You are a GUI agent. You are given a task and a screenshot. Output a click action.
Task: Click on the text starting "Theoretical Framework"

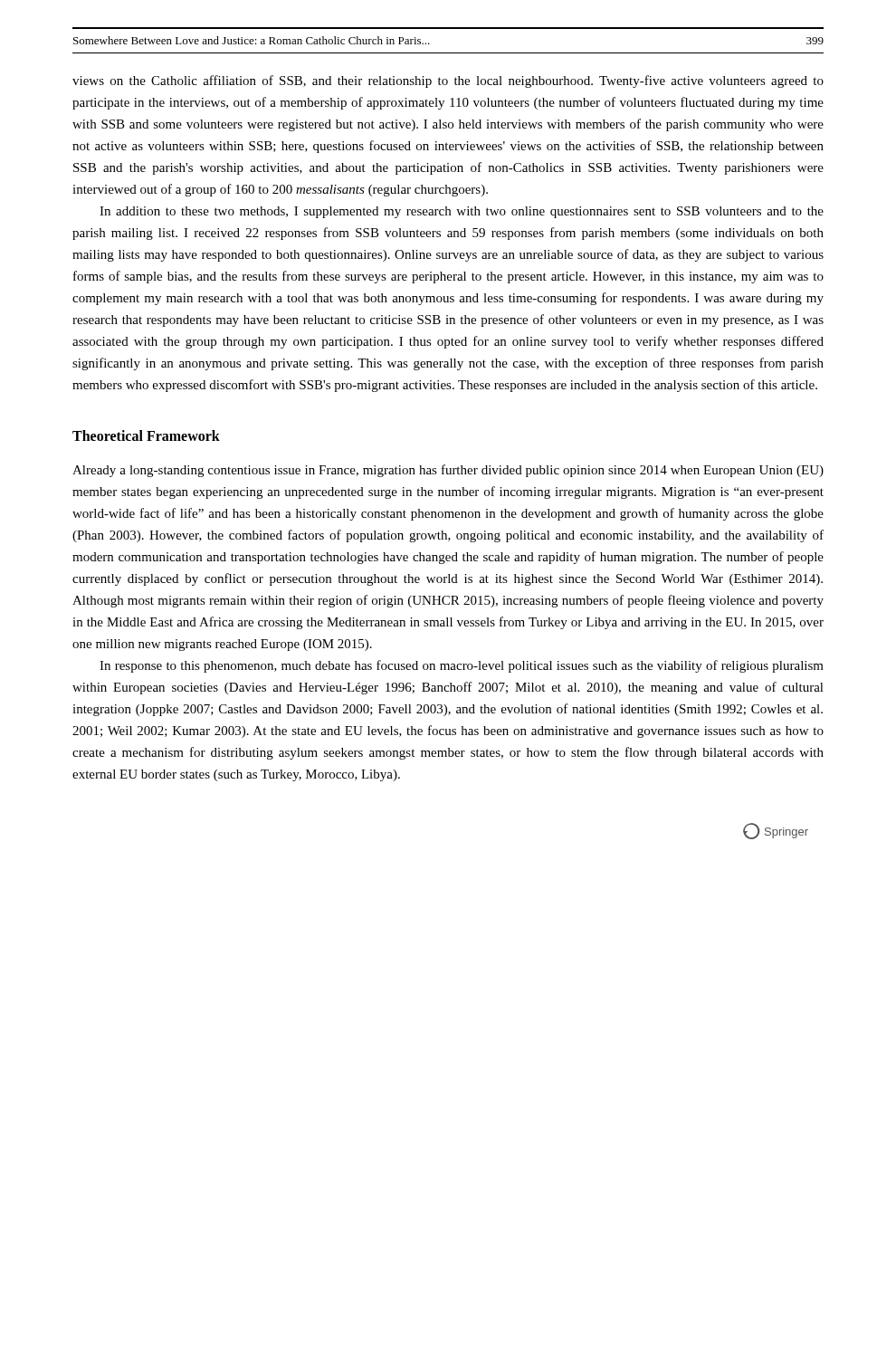coord(146,436)
